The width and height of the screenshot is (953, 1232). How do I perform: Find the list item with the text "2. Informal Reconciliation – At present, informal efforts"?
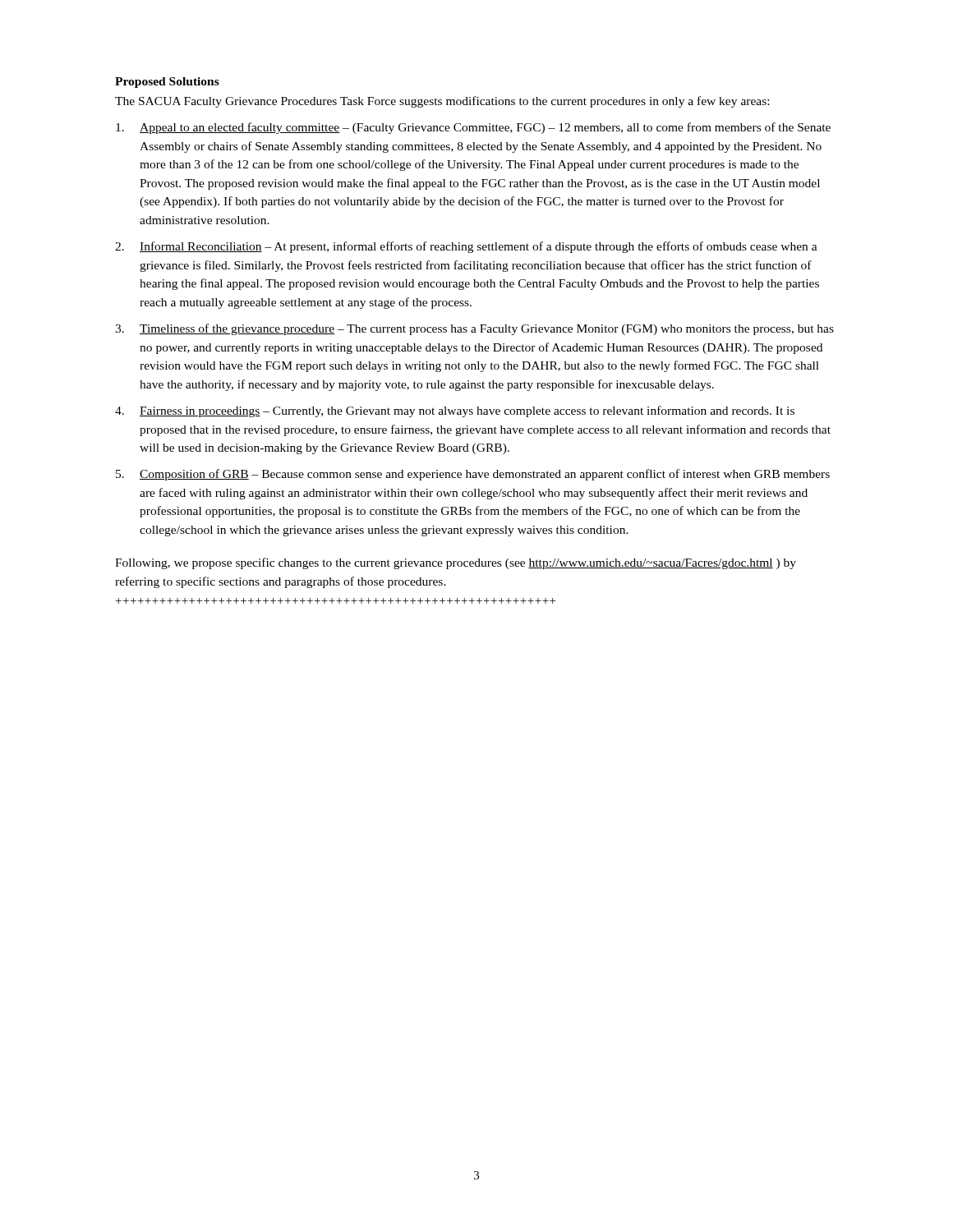click(x=476, y=275)
